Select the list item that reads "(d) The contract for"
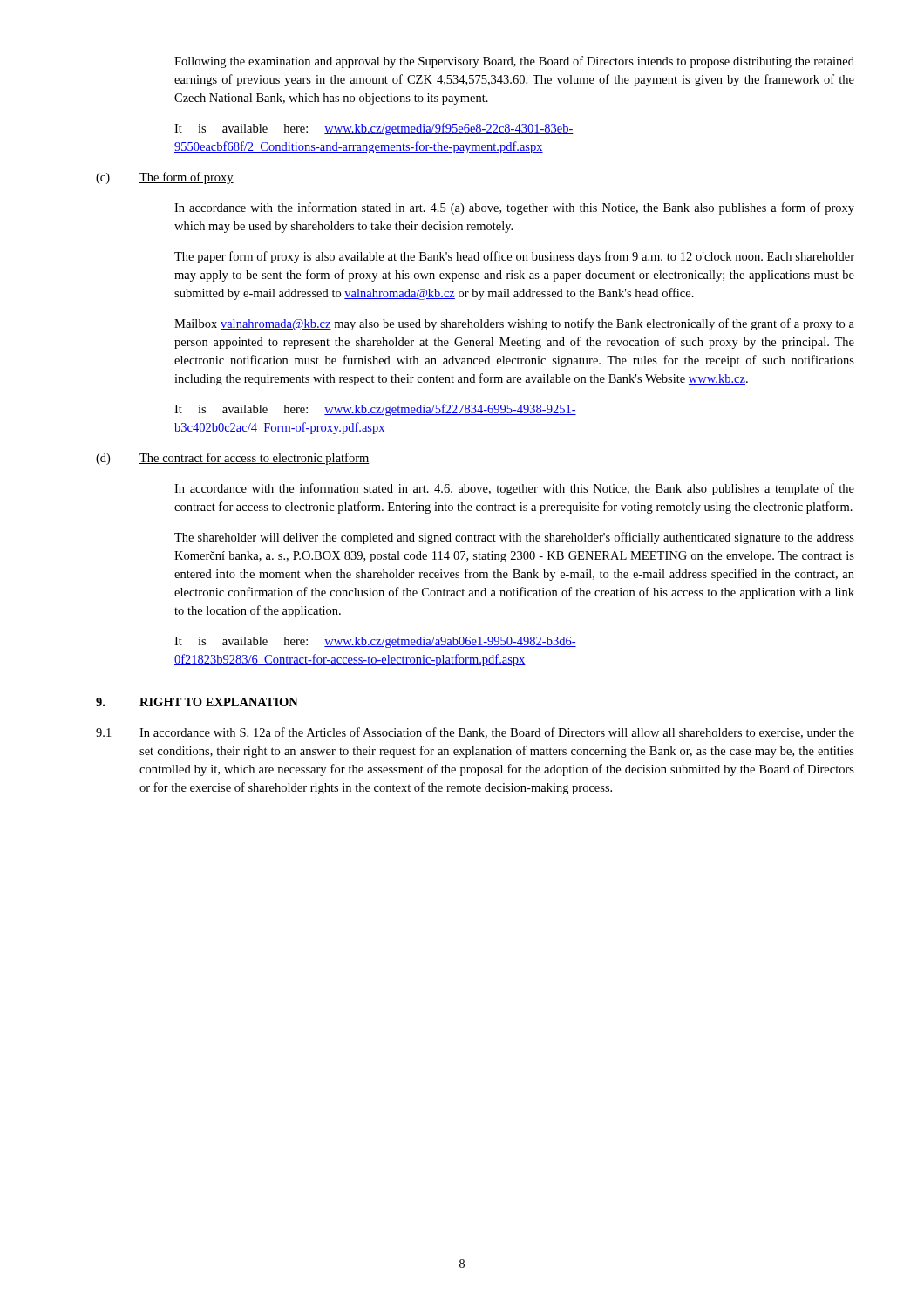 coord(233,459)
